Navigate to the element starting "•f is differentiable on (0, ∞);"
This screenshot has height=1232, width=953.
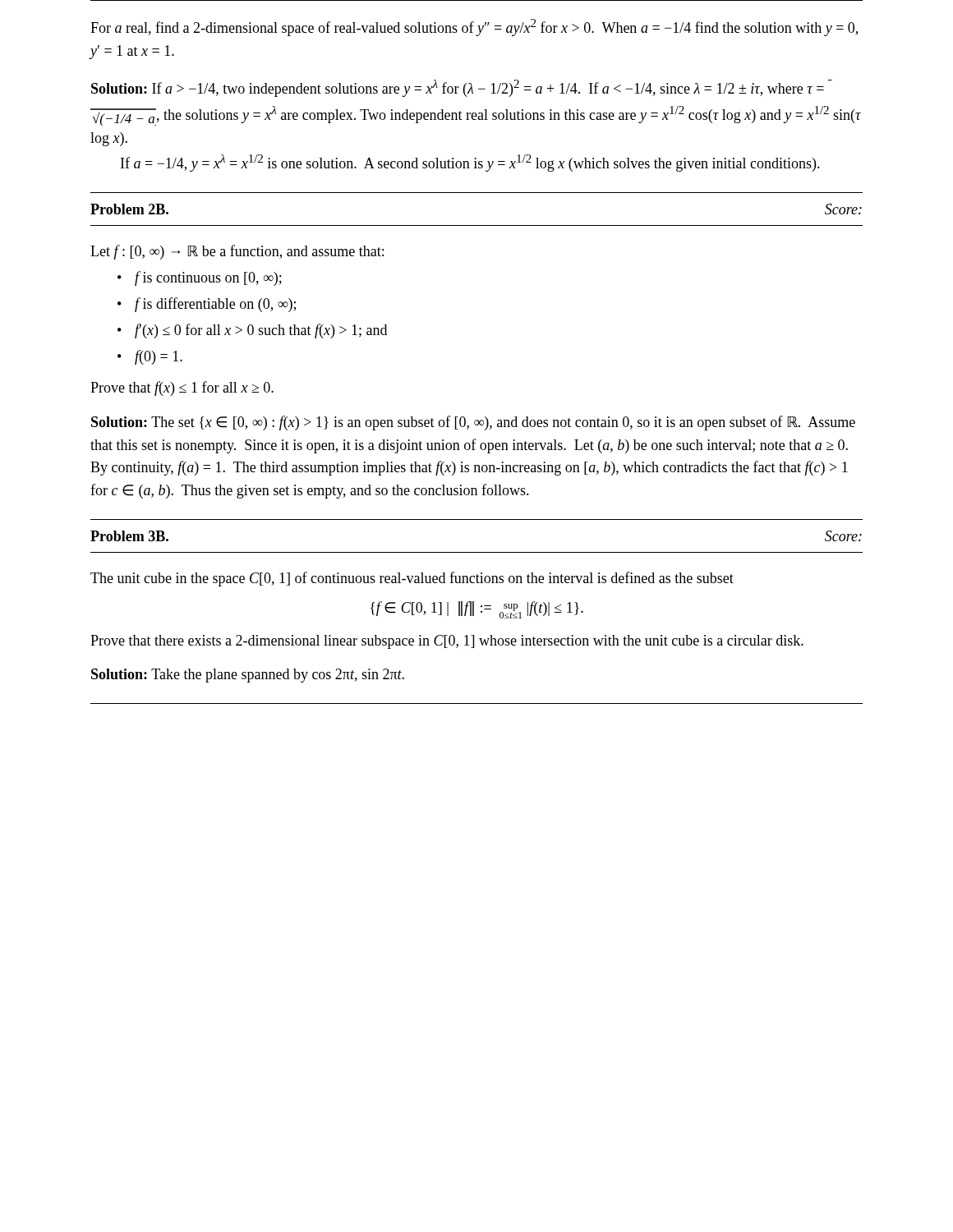click(207, 305)
